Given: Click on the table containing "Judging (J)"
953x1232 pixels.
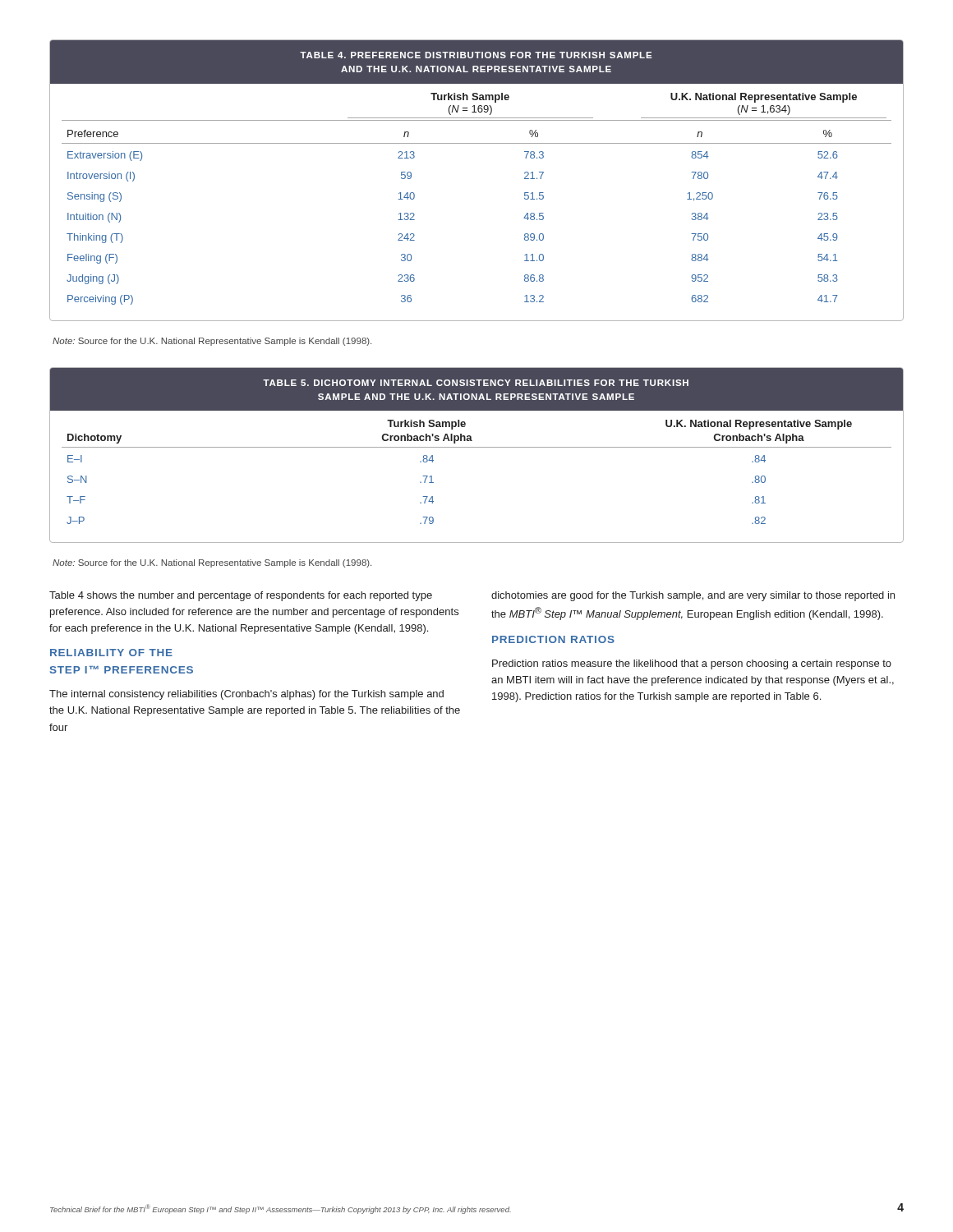Looking at the screenshot, I should (476, 180).
